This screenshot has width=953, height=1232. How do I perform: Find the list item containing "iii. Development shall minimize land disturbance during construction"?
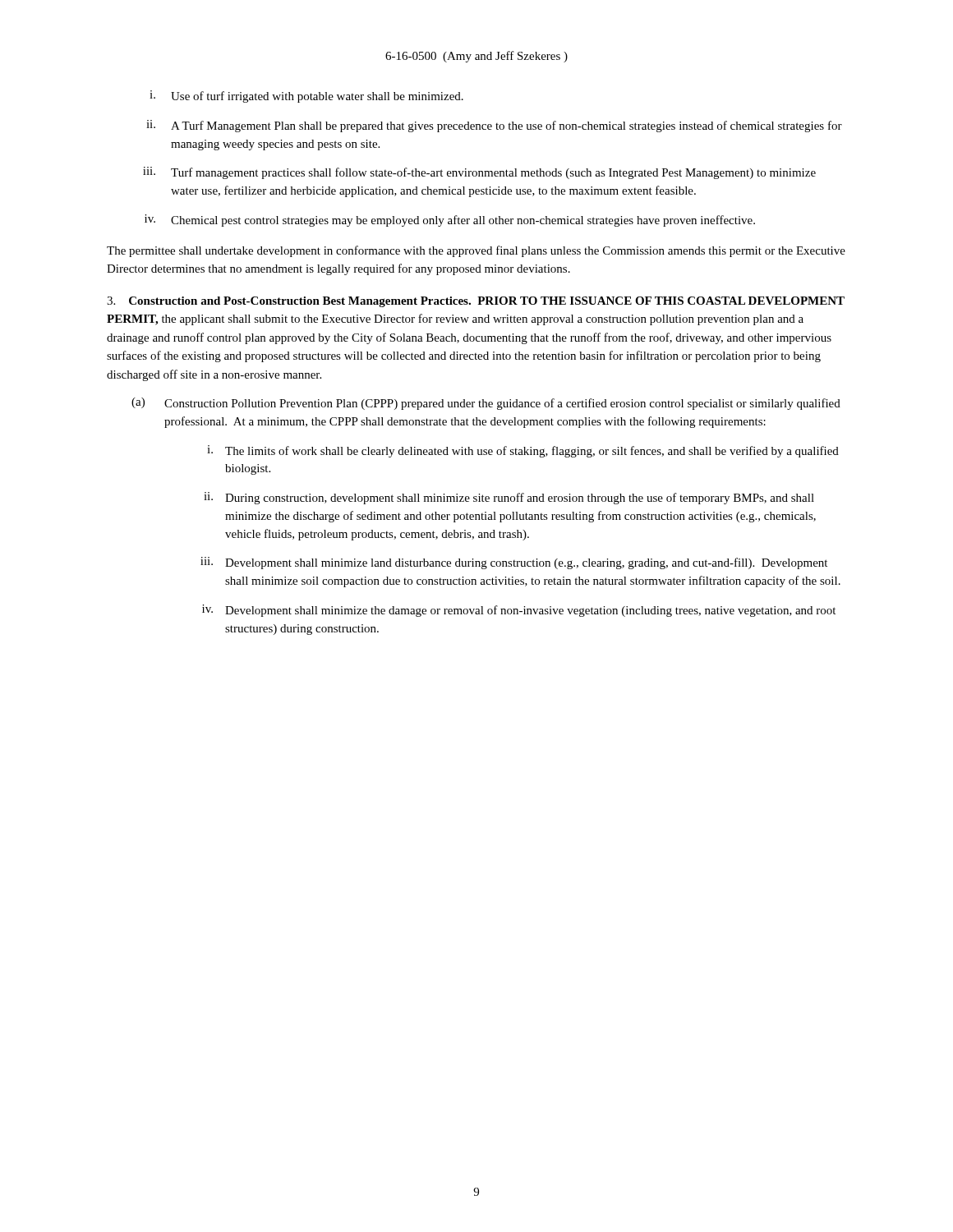(513, 573)
